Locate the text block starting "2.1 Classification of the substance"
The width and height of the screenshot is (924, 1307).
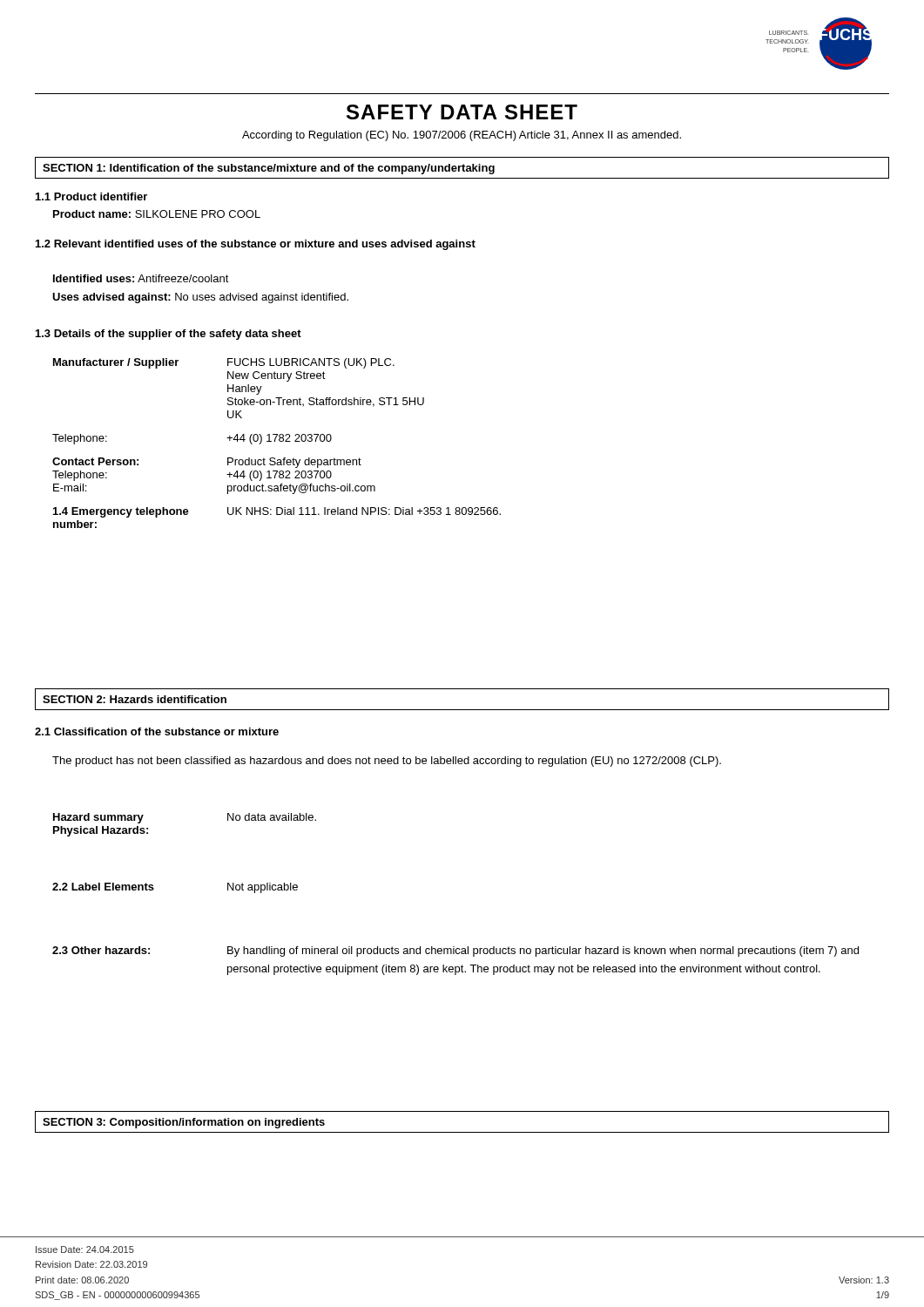(157, 732)
